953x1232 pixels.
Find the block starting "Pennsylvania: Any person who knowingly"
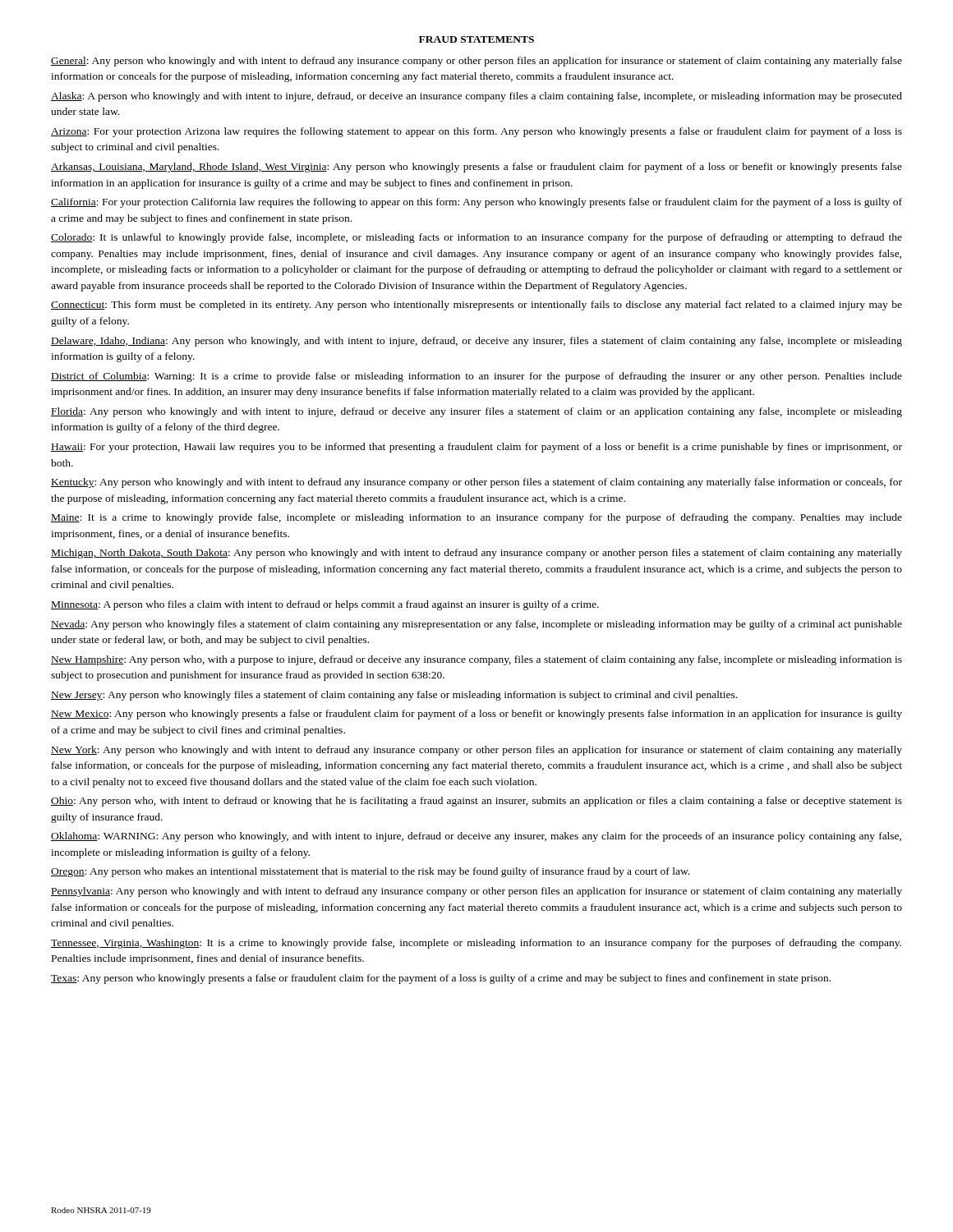click(476, 907)
